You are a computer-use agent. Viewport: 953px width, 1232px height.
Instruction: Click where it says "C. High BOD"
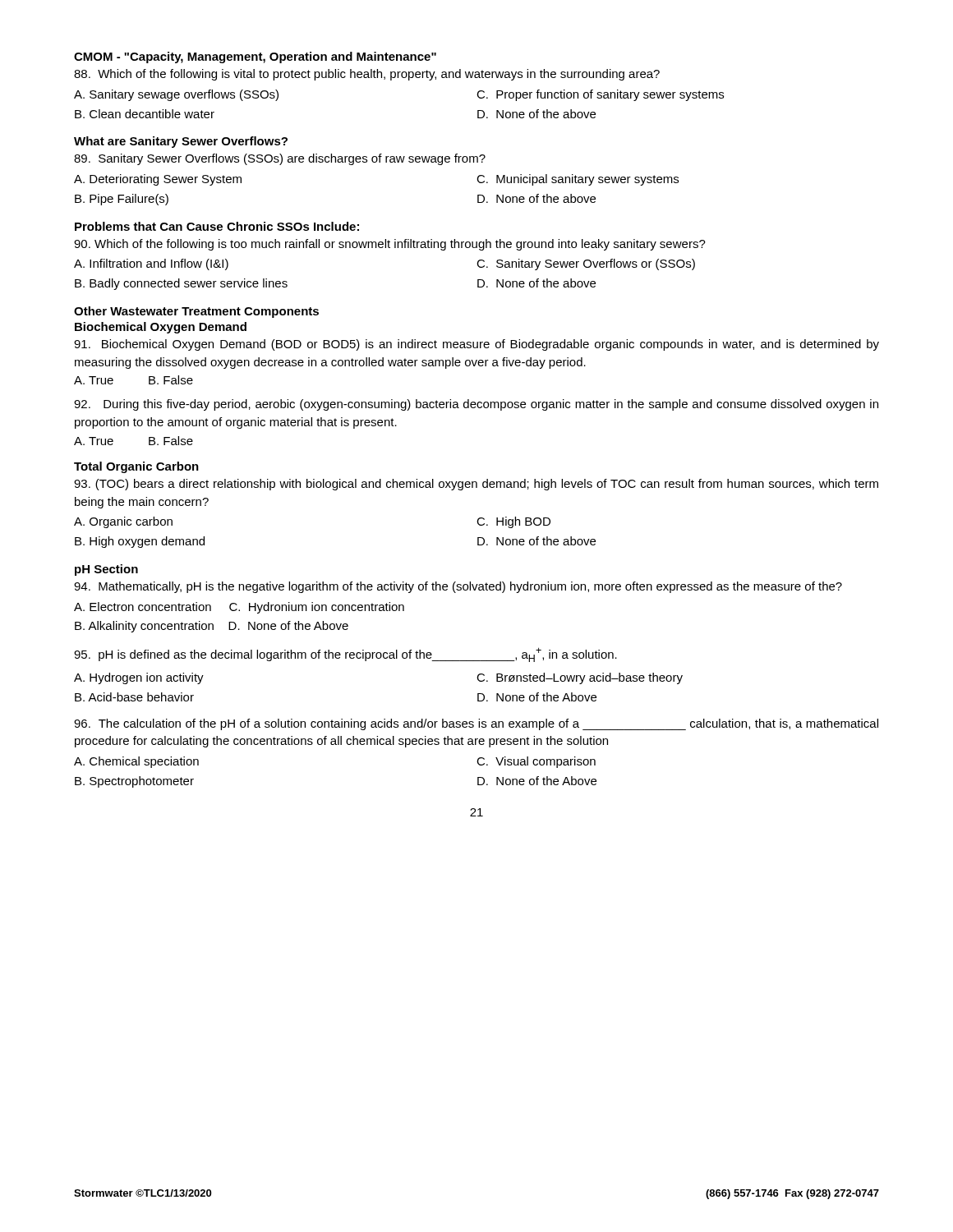514,521
